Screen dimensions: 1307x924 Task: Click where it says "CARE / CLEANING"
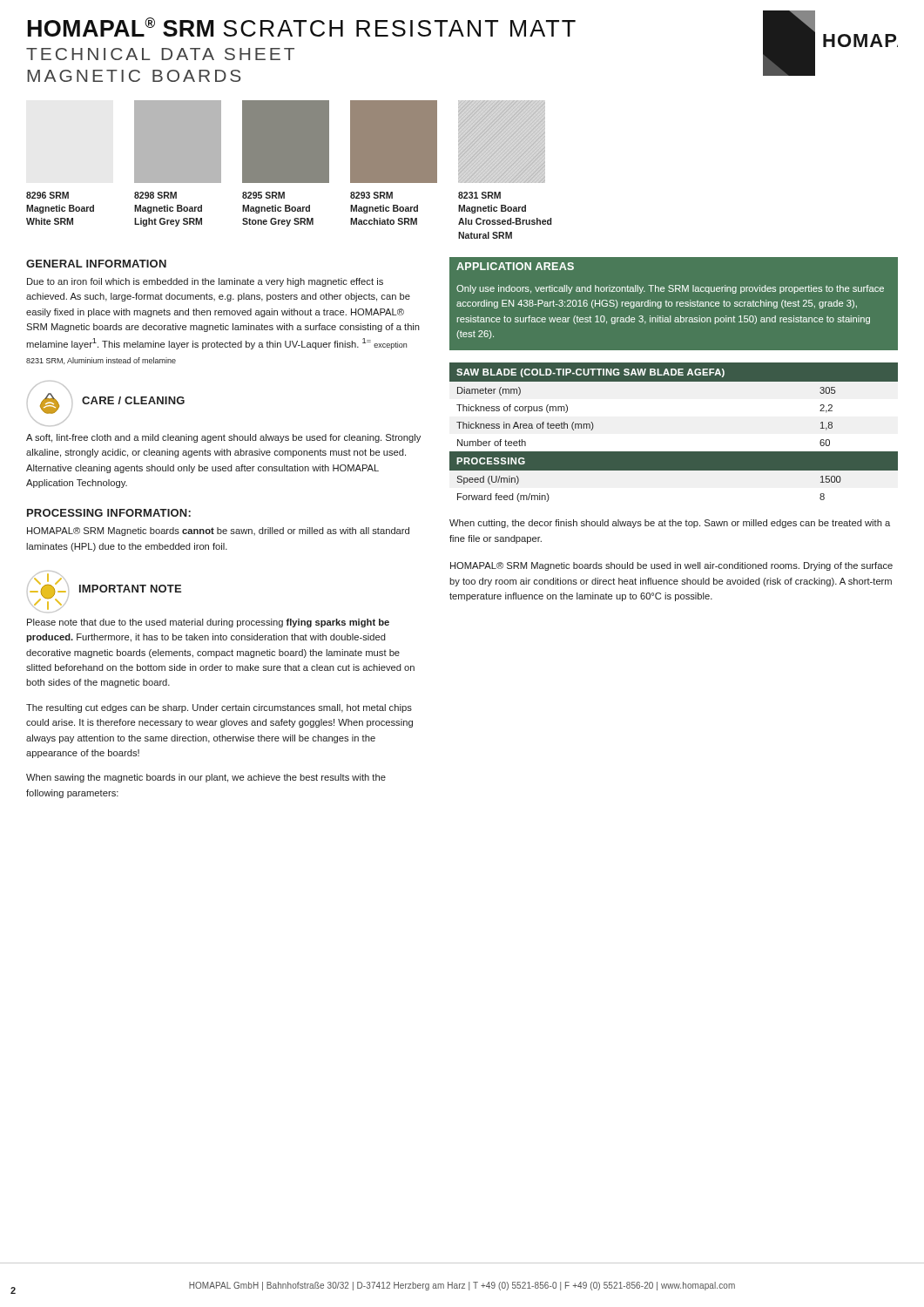pyautogui.click(x=133, y=400)
